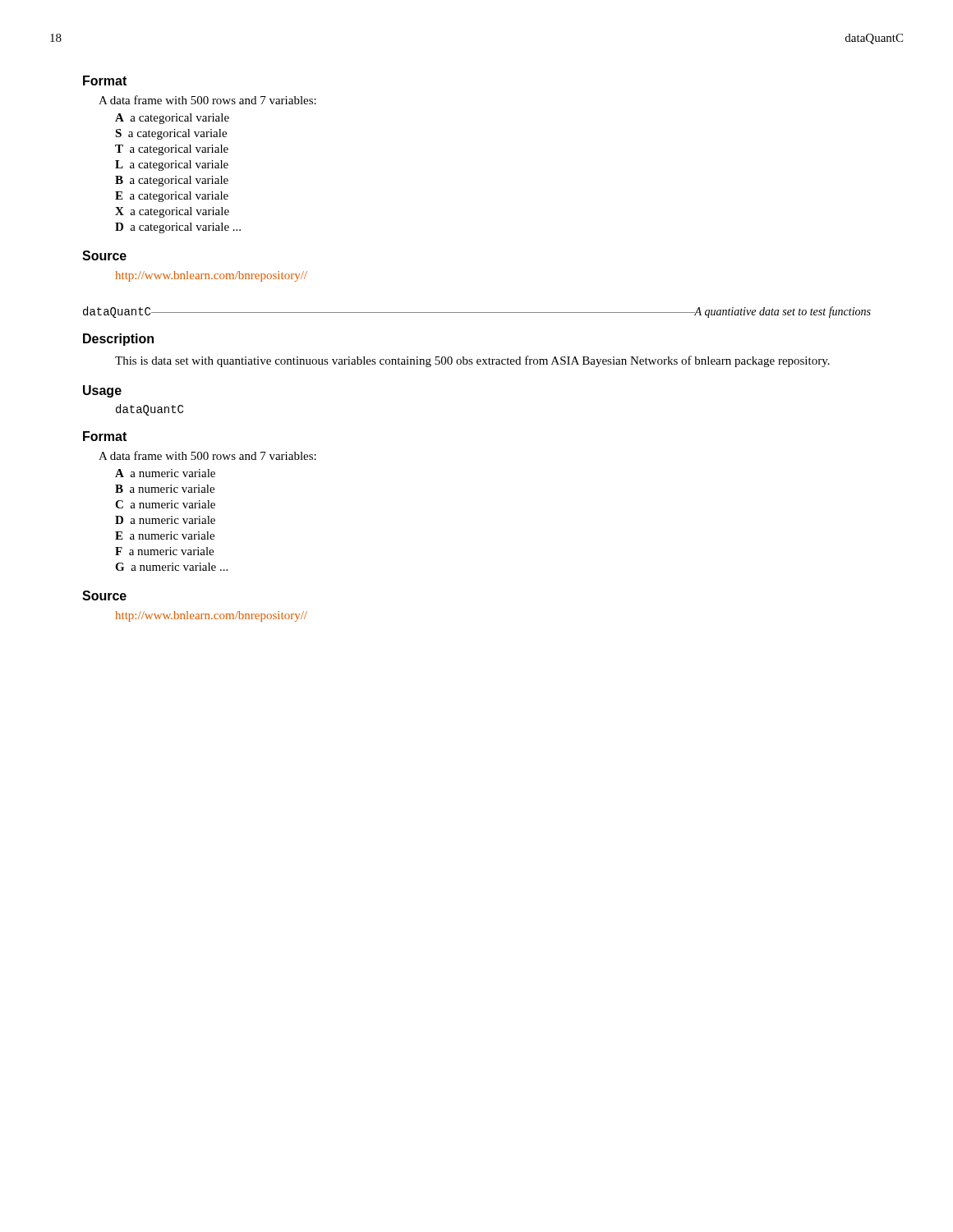Screen dimensions: 1232x953
Task: Find "L a categorical variale" on this page
Action: (x=172, y=164)
